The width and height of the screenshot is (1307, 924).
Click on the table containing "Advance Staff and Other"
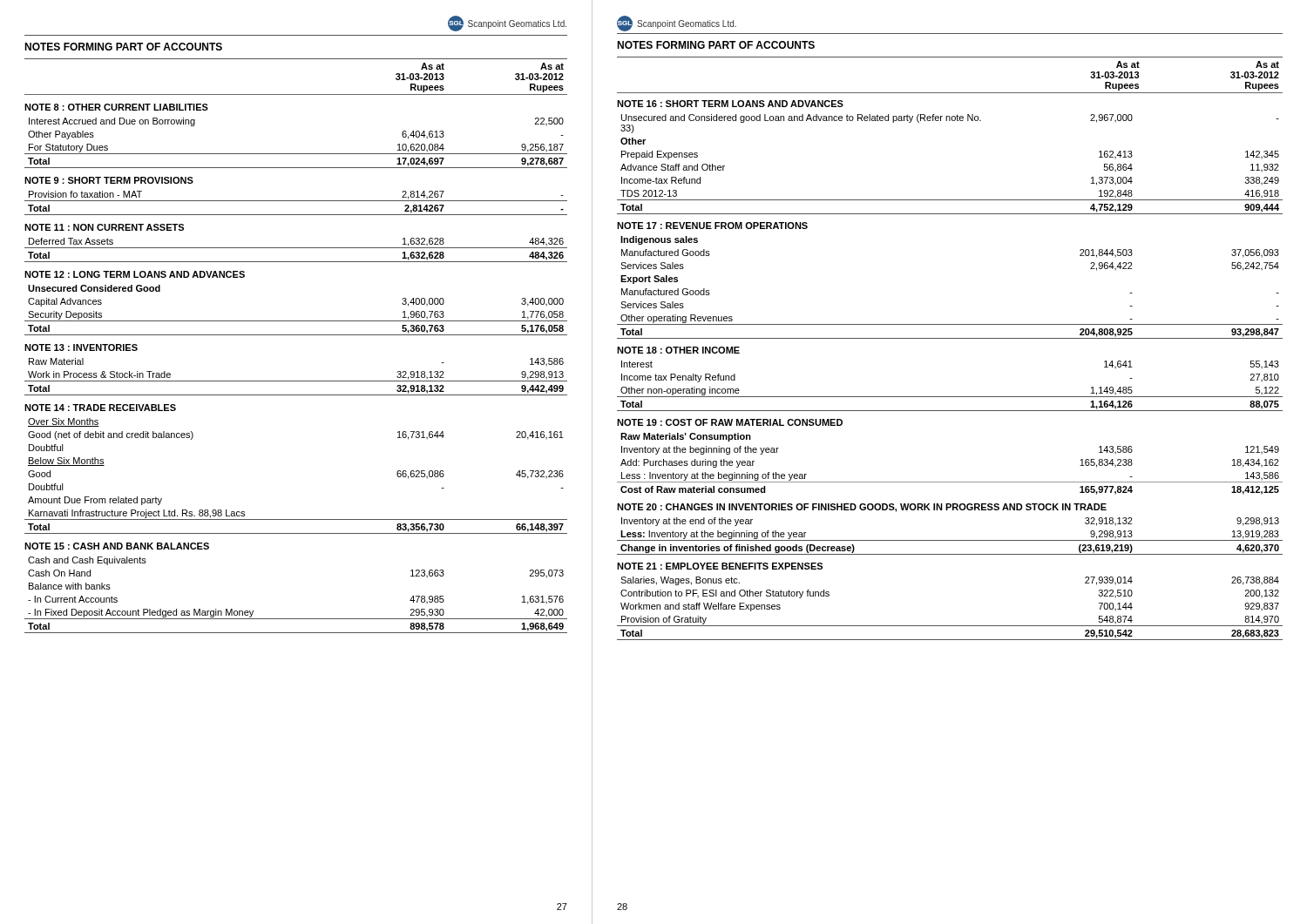pos(950,162)
